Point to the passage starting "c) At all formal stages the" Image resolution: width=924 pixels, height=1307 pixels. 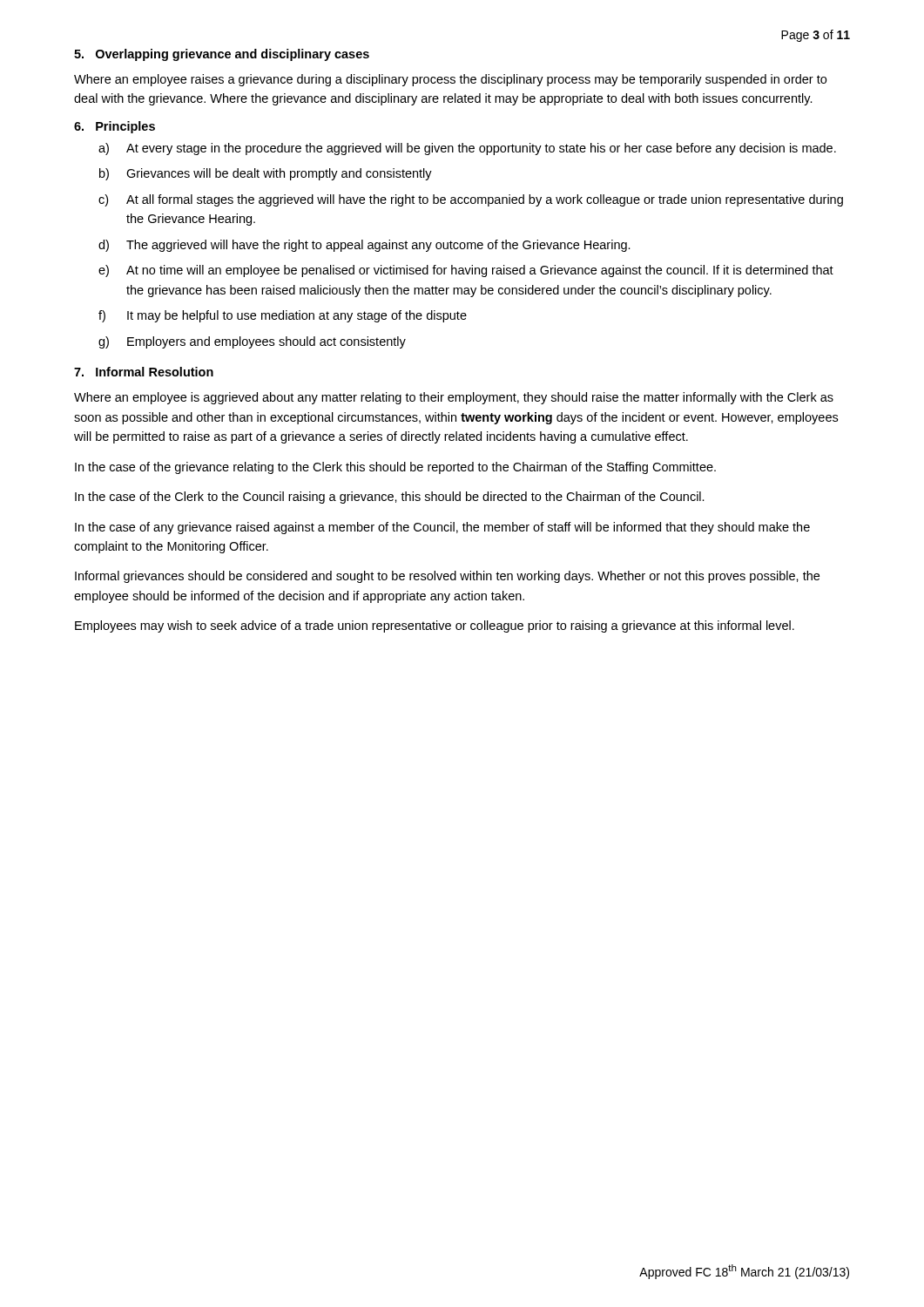474,209
